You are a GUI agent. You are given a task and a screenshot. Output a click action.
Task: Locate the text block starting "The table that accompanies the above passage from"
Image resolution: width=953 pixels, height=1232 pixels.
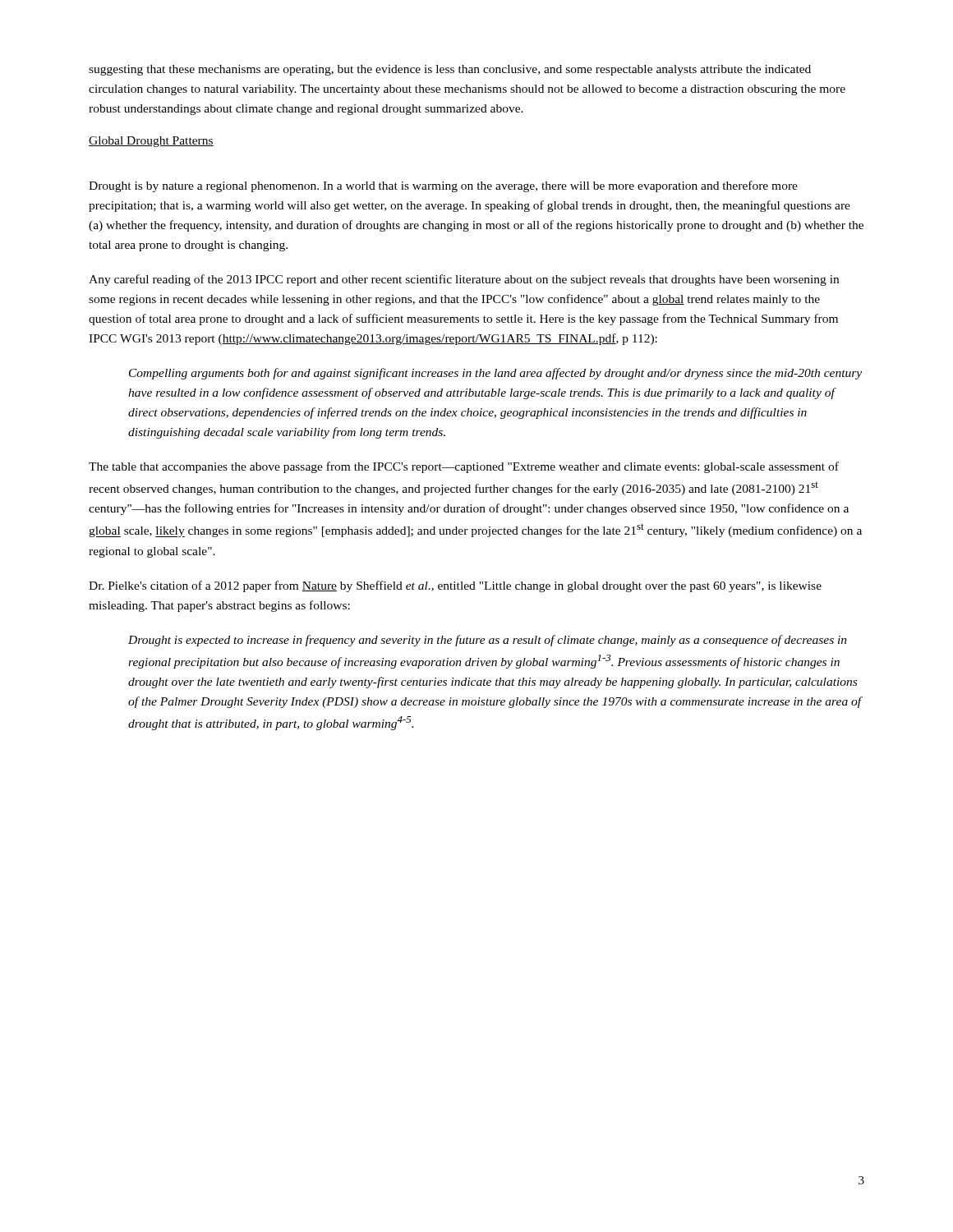coord(476,509)
